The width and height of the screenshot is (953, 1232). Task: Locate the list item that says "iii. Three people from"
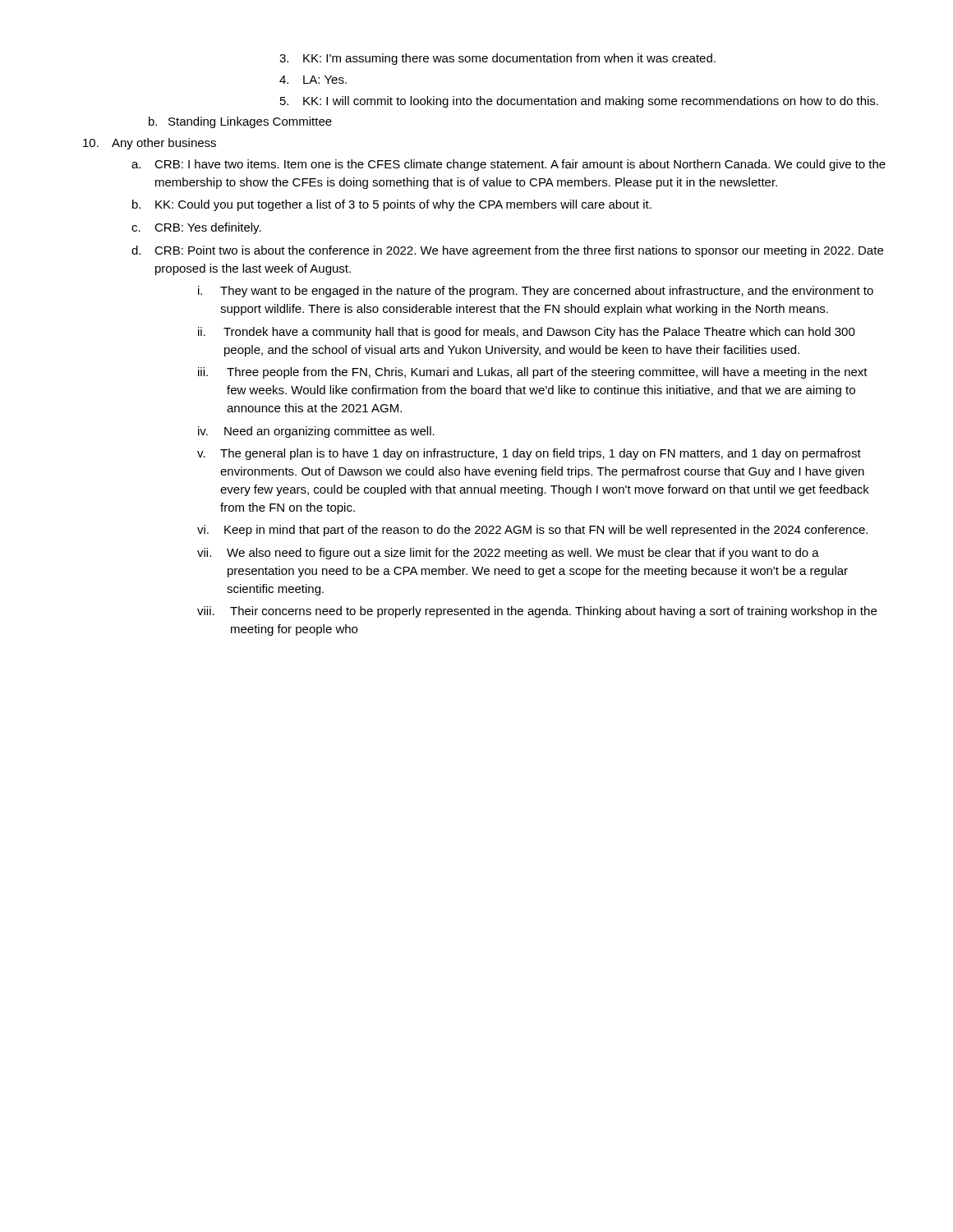pos(542,390)
